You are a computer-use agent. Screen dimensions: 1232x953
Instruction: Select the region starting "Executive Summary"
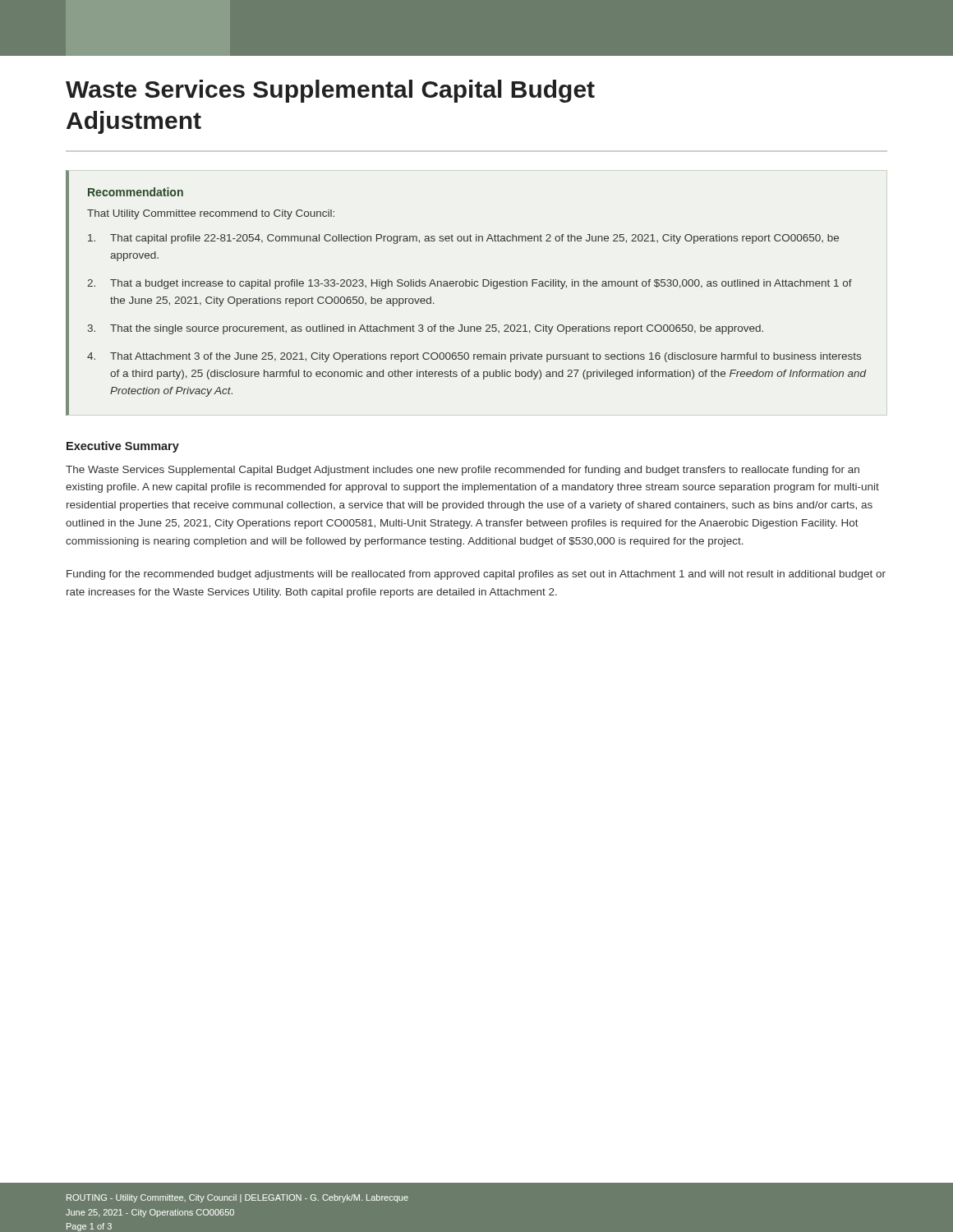click(122, 446)
